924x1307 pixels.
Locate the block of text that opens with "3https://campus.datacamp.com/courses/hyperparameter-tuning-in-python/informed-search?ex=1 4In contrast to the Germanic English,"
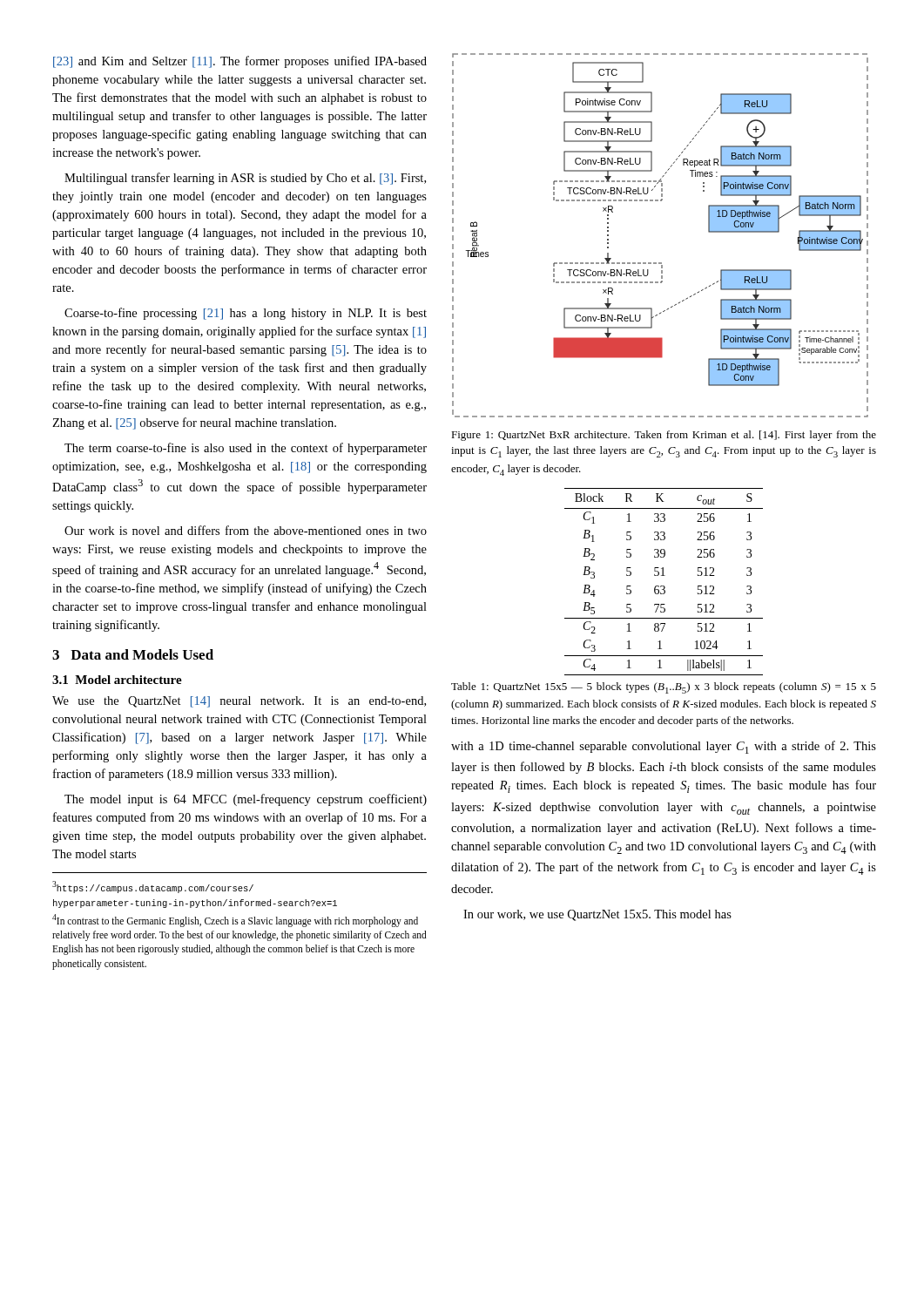240,924
